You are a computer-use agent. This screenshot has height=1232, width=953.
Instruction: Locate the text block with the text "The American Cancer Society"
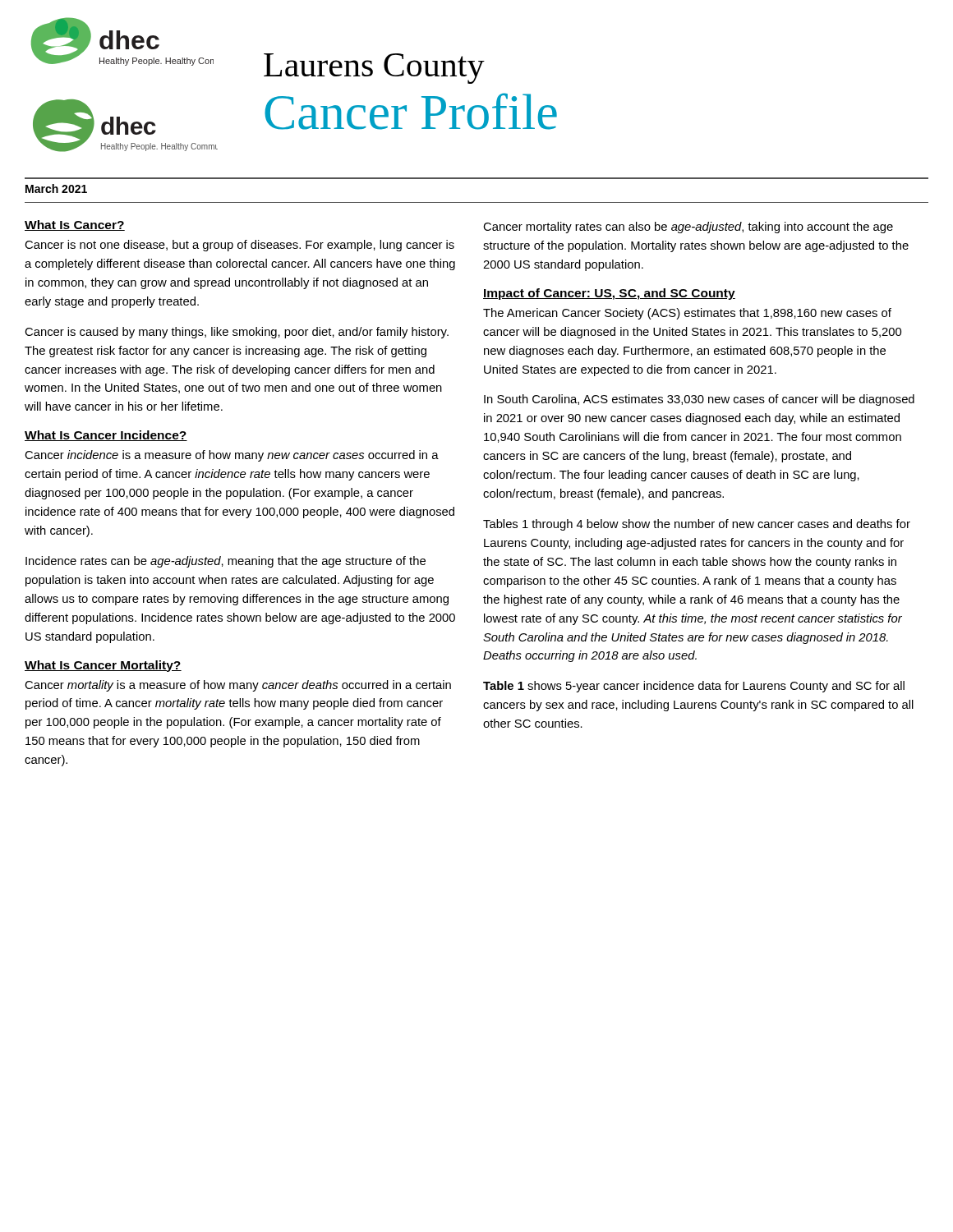point(692,341)
